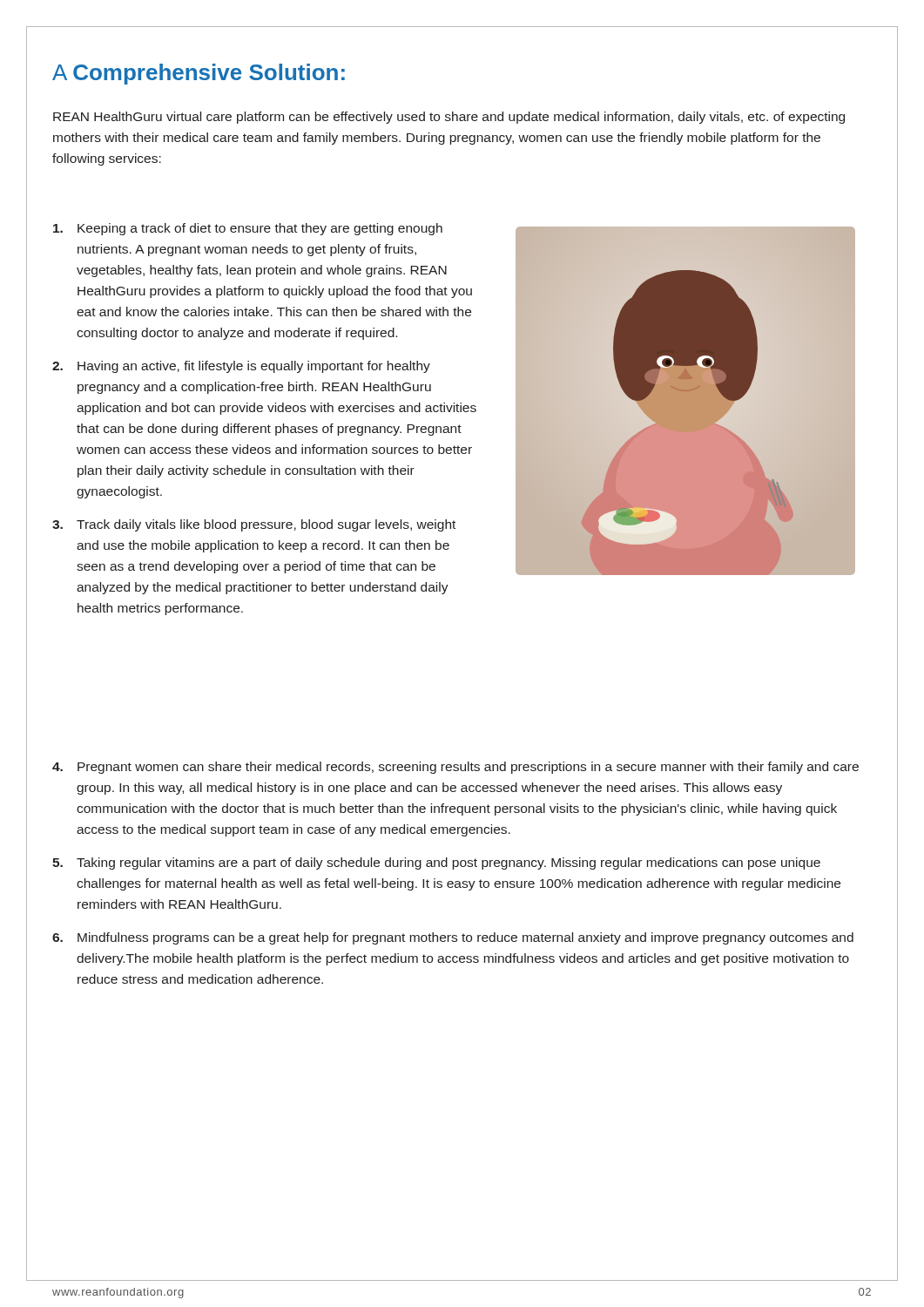924x1307 pixels.
Task: Find the passage starting "A Comprehensive Solution:"
Action: click(x=199, y=72)
